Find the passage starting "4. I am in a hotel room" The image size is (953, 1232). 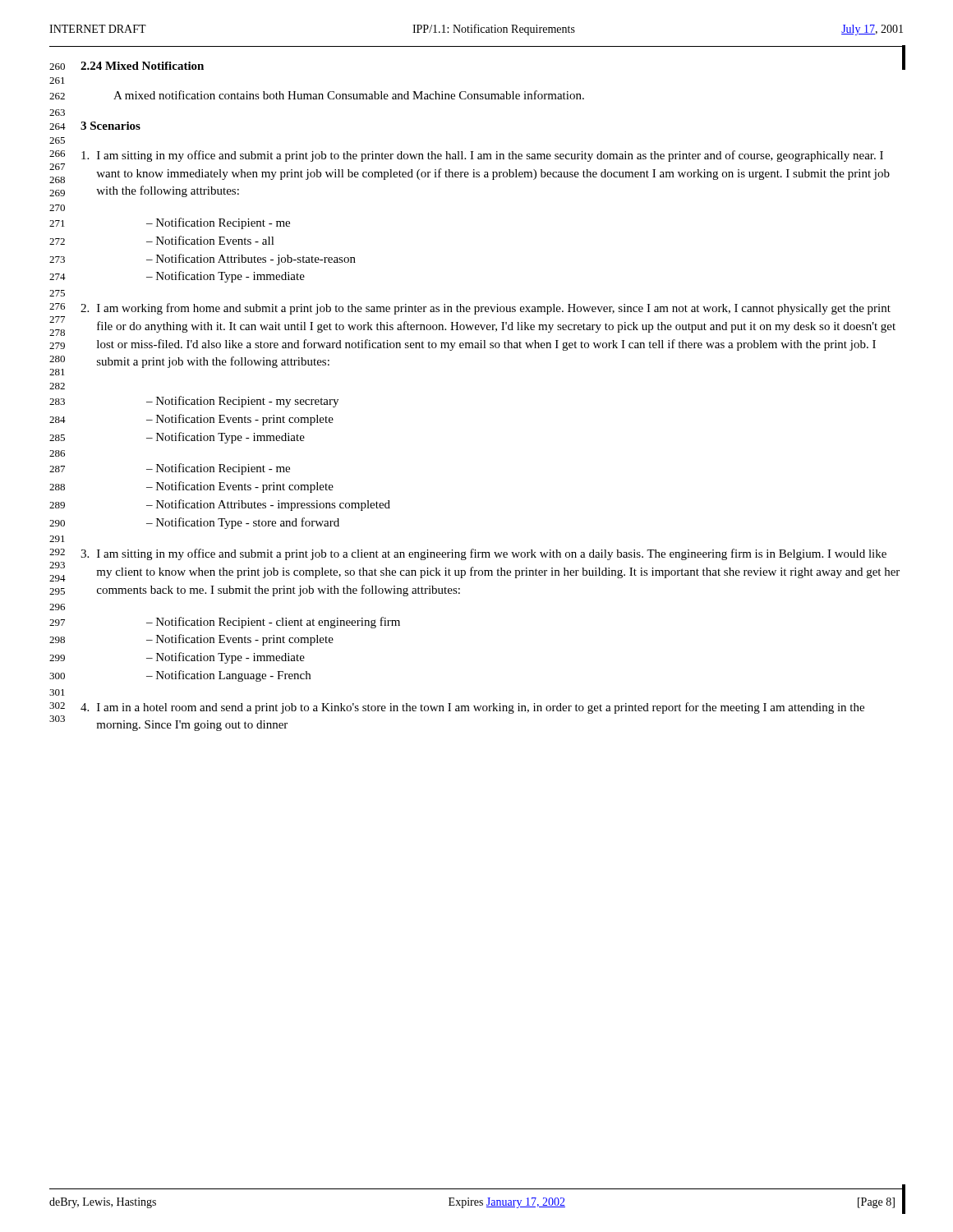click(491, 716)
